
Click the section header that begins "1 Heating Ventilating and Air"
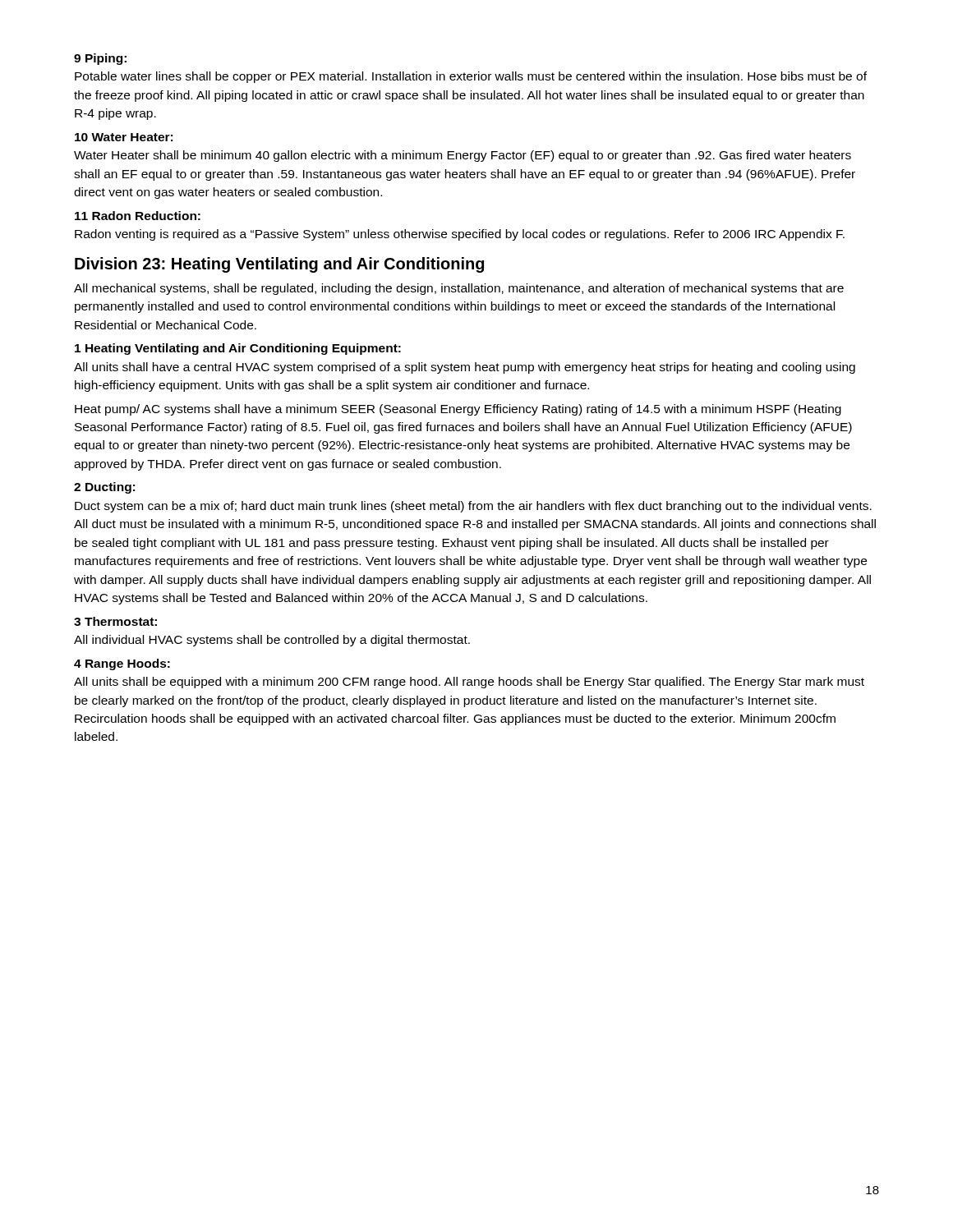click(238, 348)
